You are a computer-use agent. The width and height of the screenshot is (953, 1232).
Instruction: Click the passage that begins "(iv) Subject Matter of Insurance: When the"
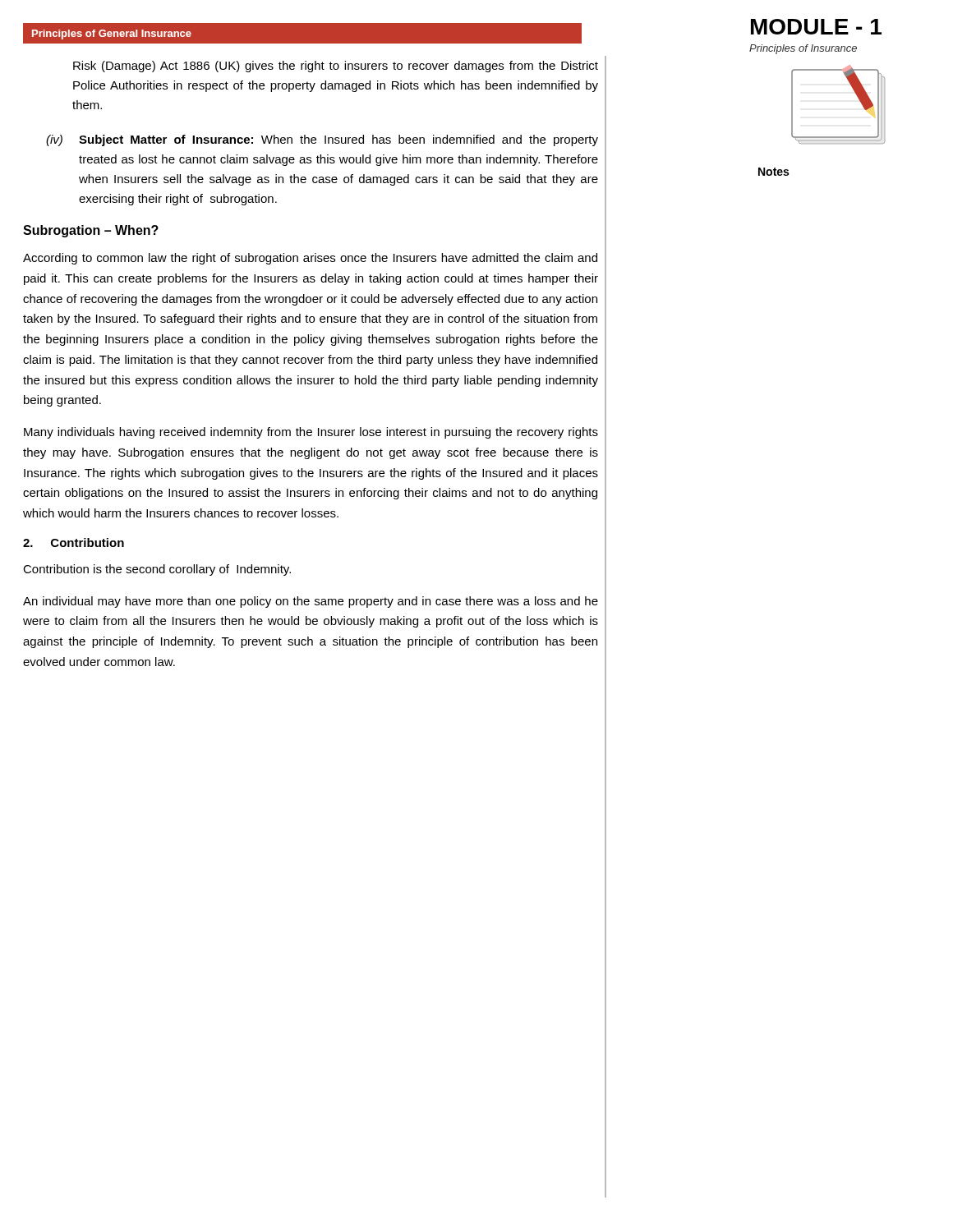click(x=322, y=169)
